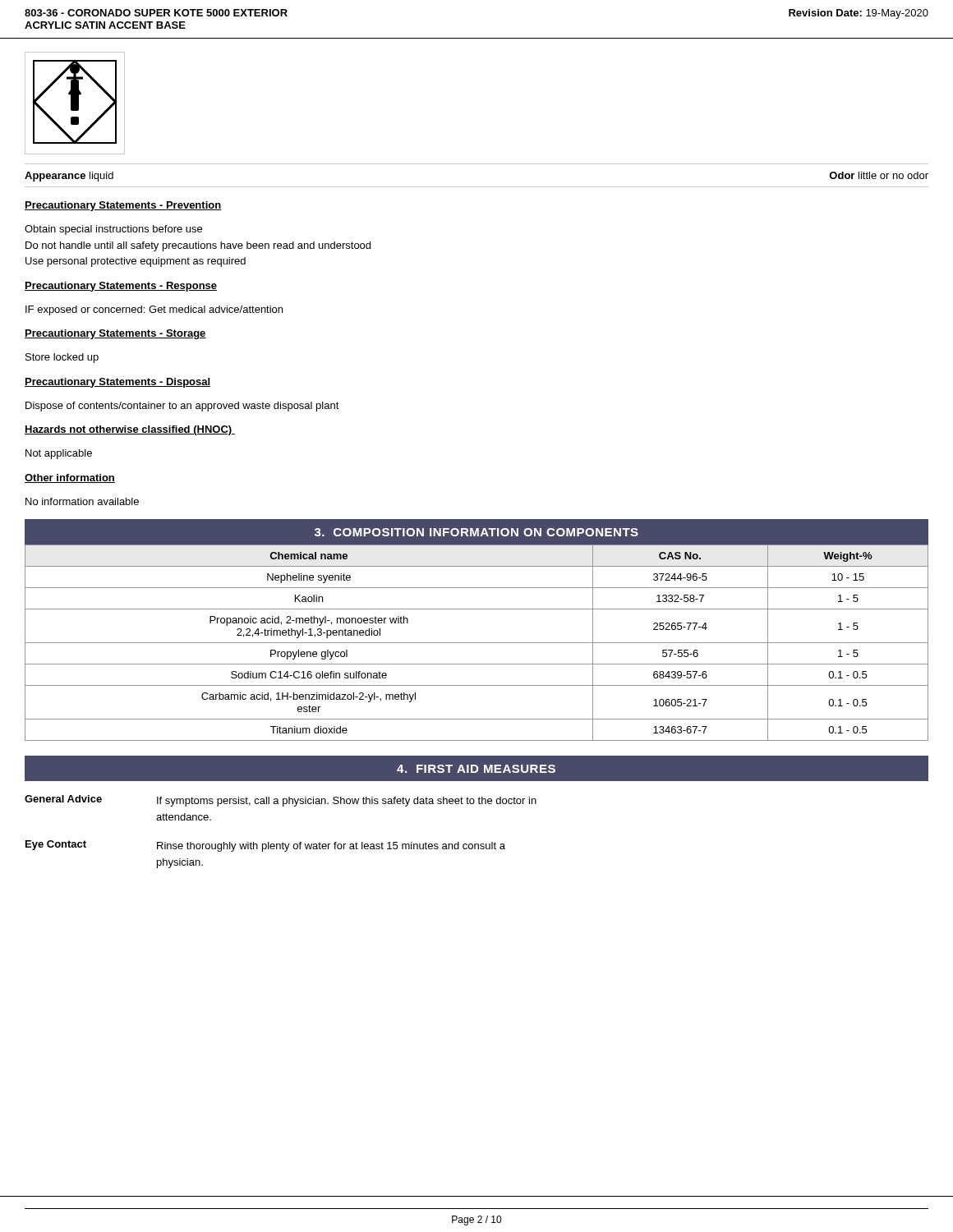
Task: Where does it say "4. FIRST AID MEASURES"?
Action: point(476,768)
